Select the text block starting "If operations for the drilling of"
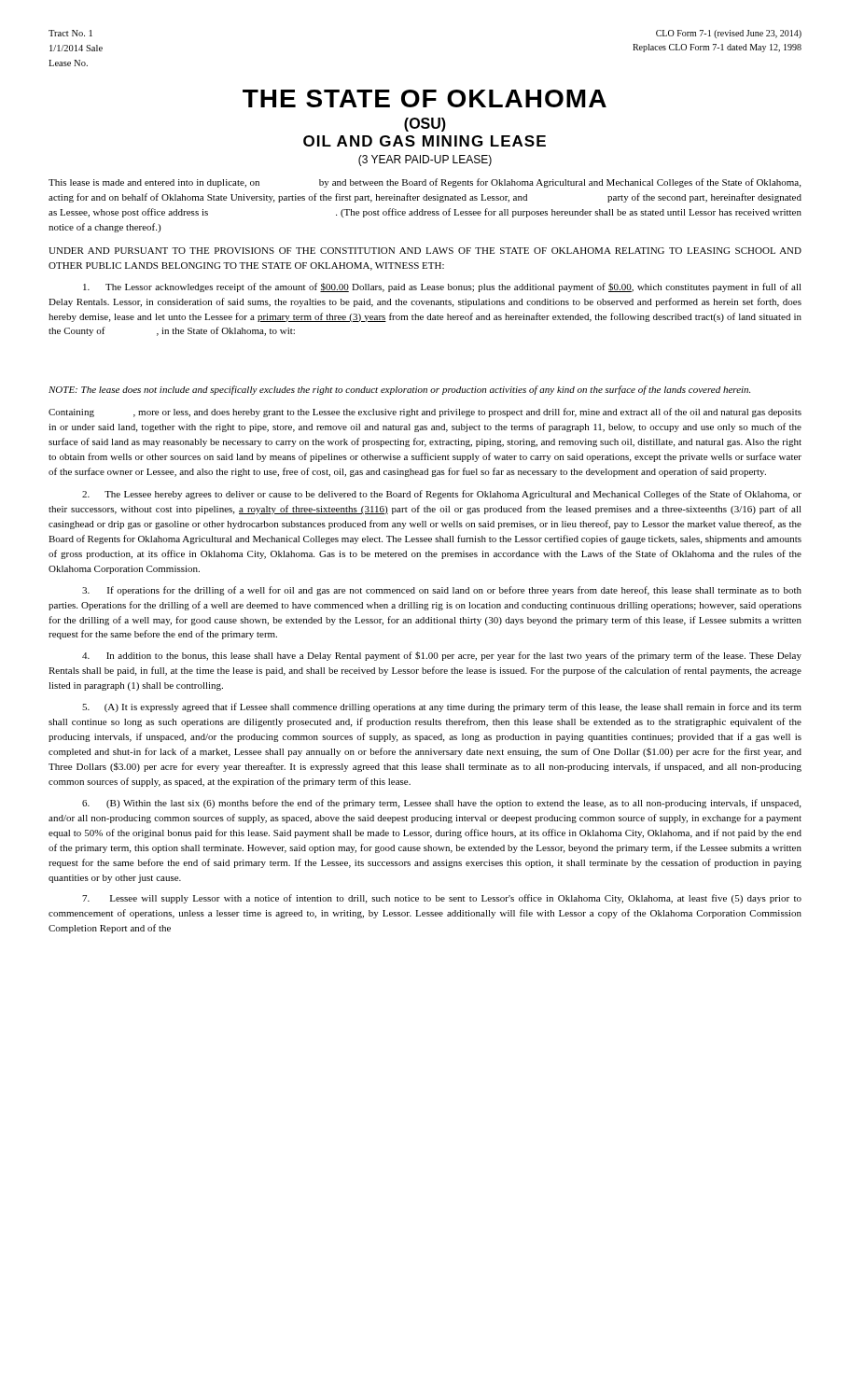850x1400 pixels. (x=425, y=612)
